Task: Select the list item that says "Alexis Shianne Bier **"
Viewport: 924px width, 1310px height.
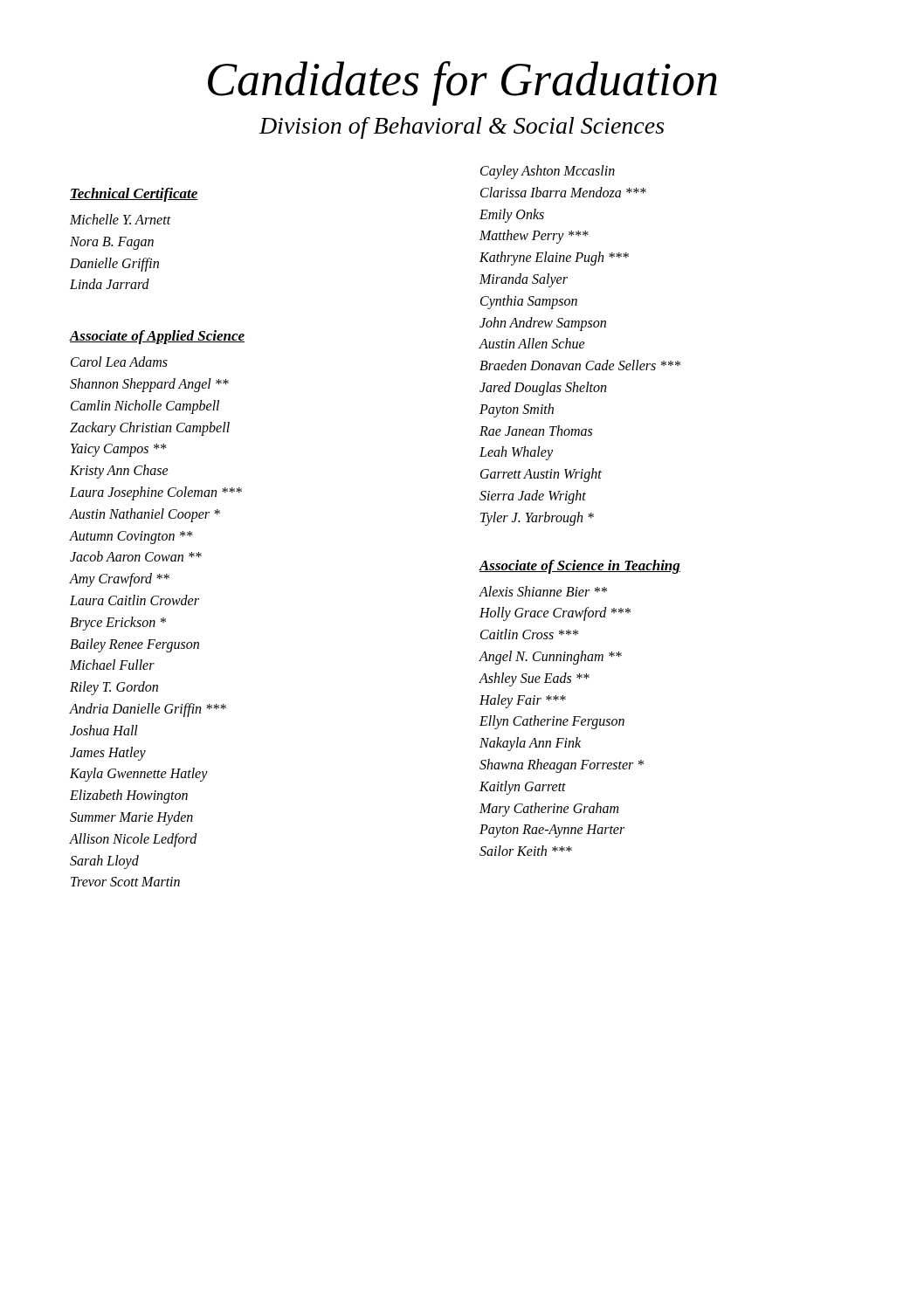Action: 543,591
